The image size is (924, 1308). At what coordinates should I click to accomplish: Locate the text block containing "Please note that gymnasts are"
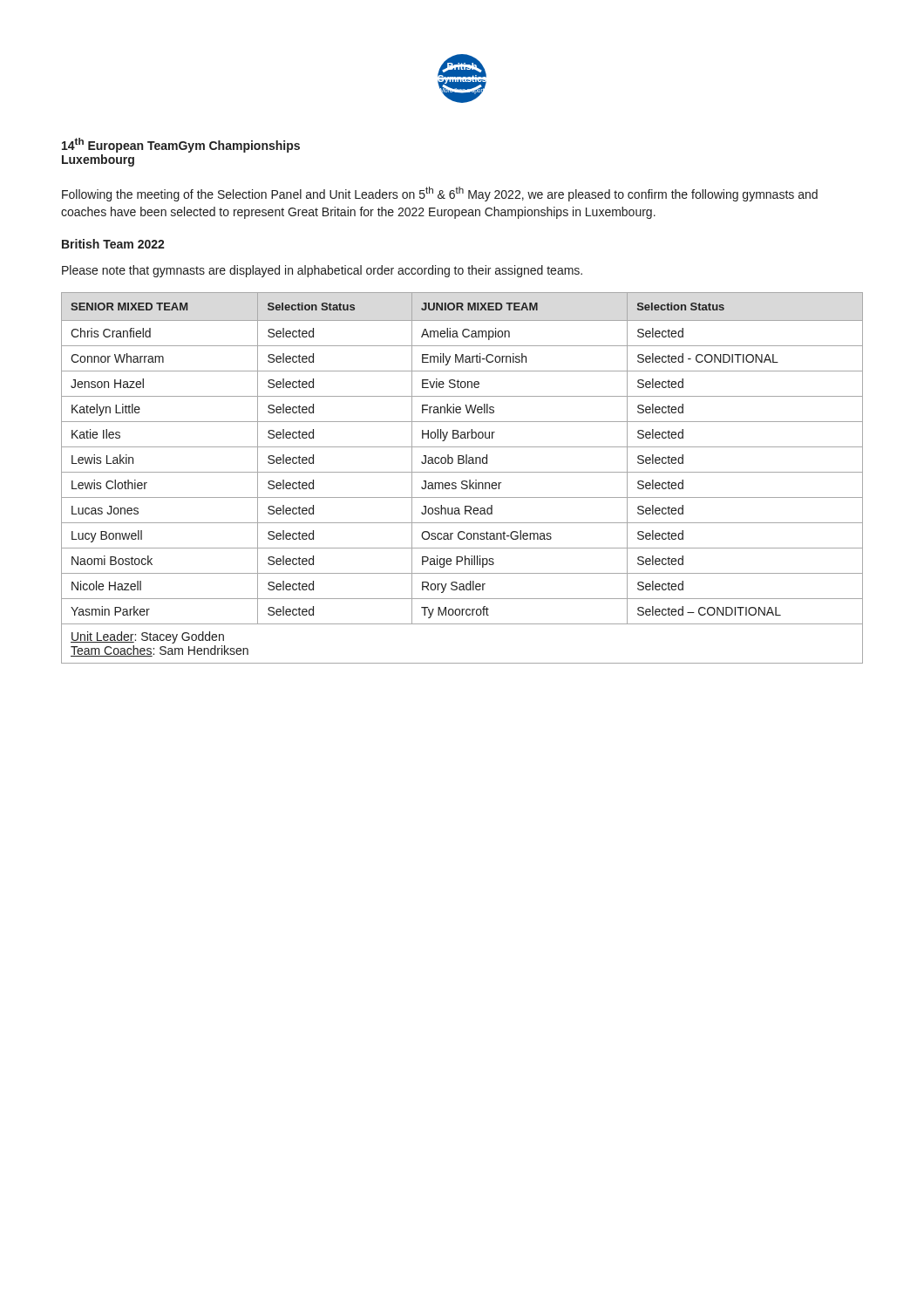click(322, 271)
